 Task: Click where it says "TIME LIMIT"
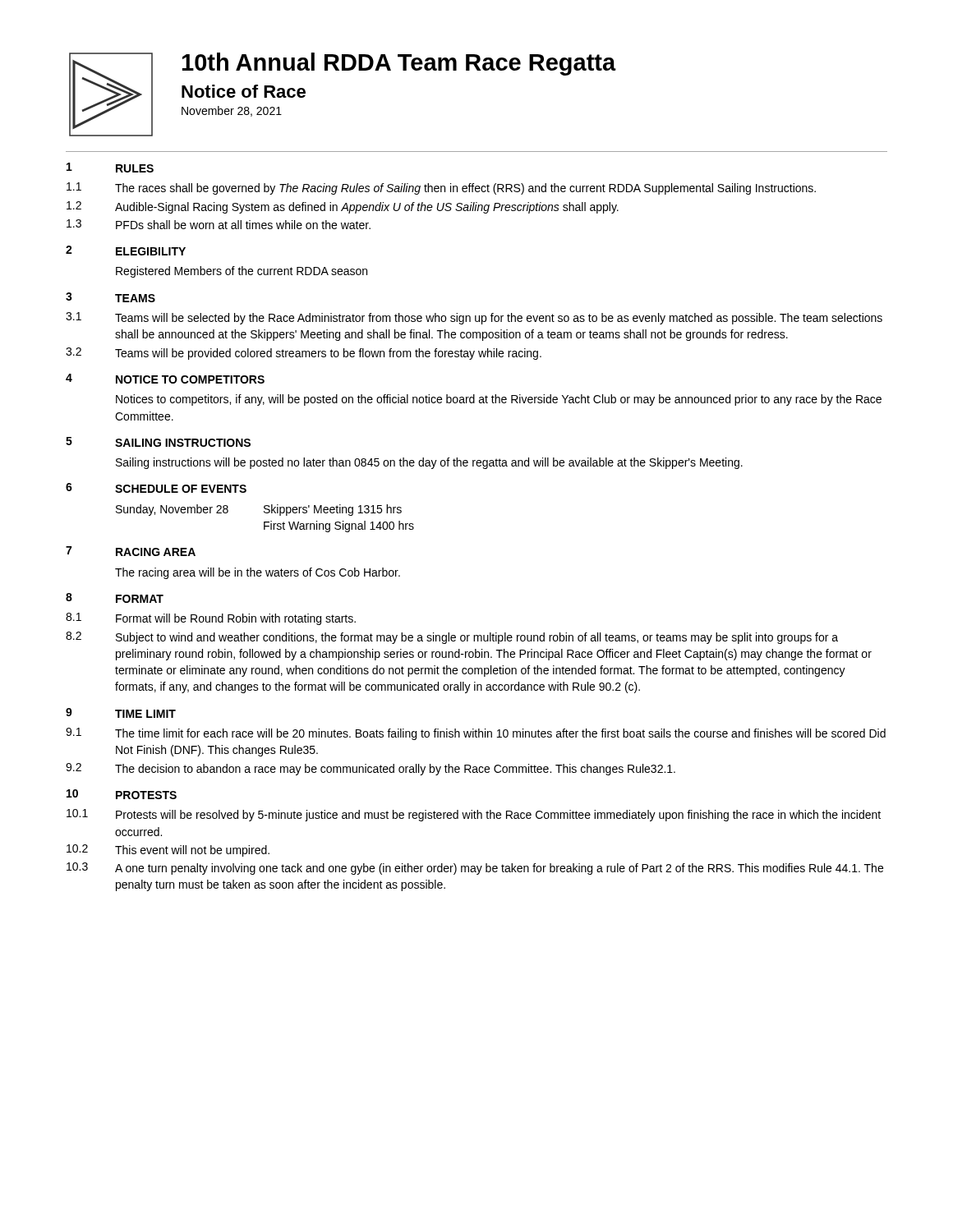pos(145,714)
